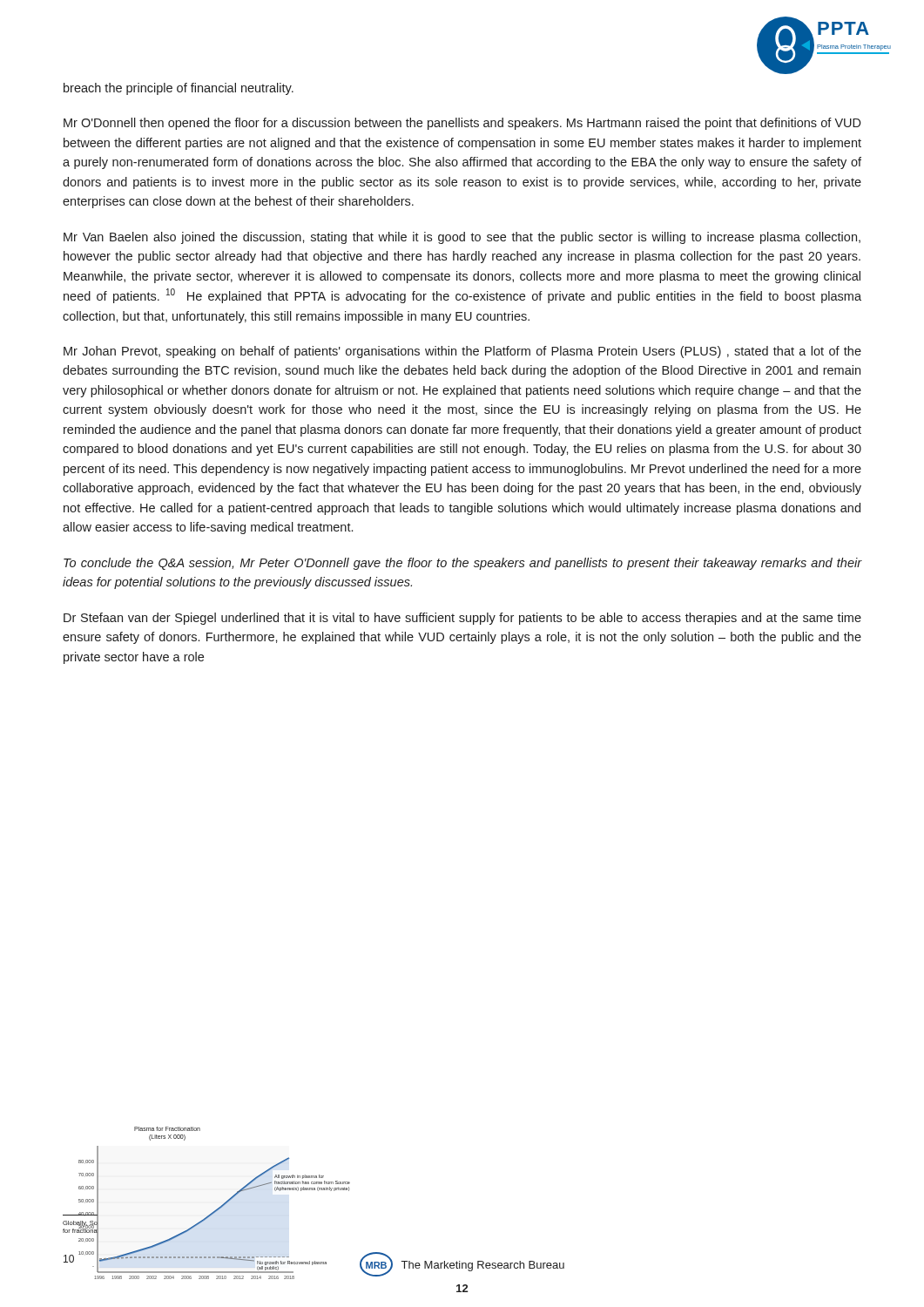This screenshot has width=924, height=1307.
Task: Locate the text block starting "breach the principle of financial neutrality."
Action: pos(178,88)
